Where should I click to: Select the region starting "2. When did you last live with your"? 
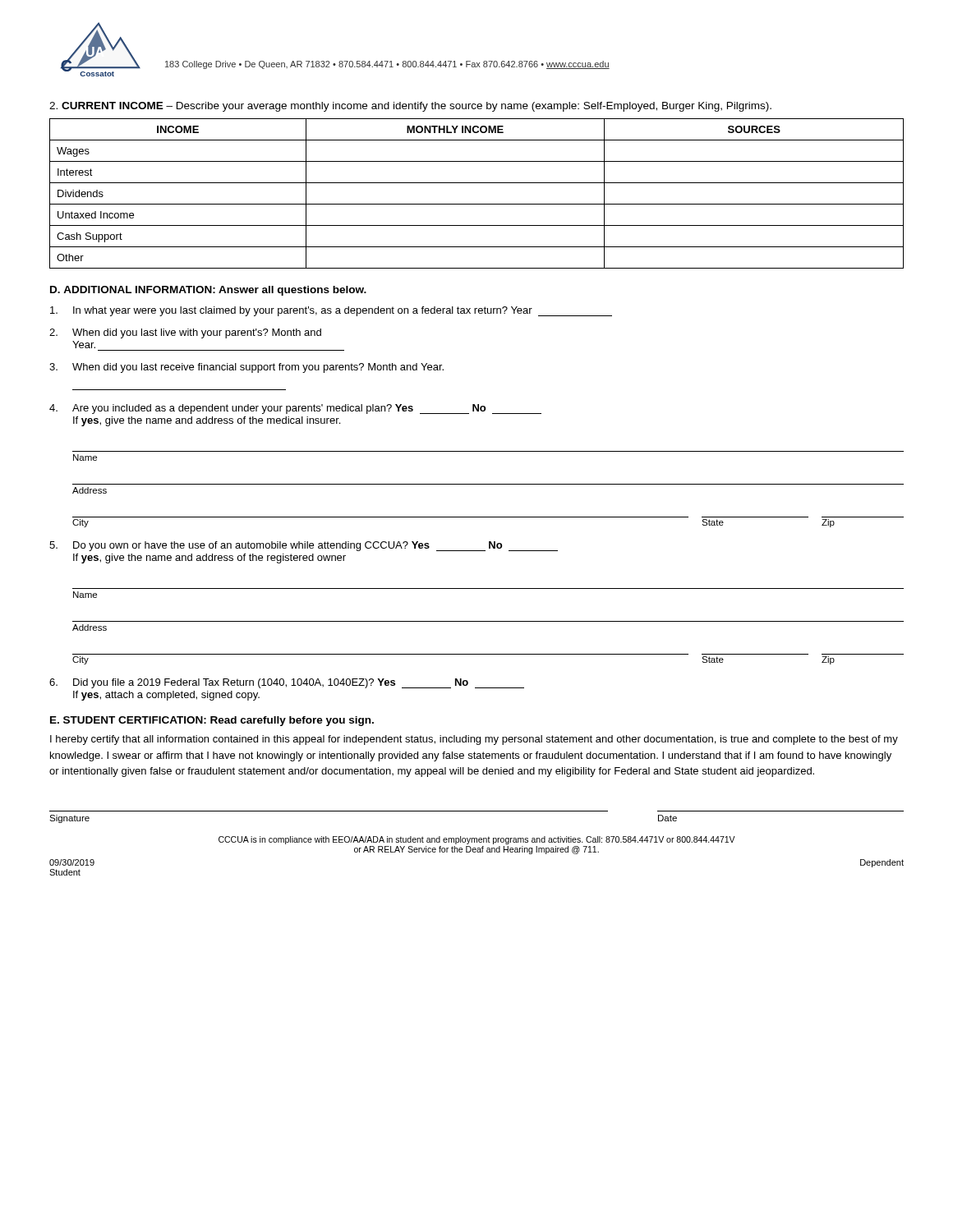pos(185,333)
